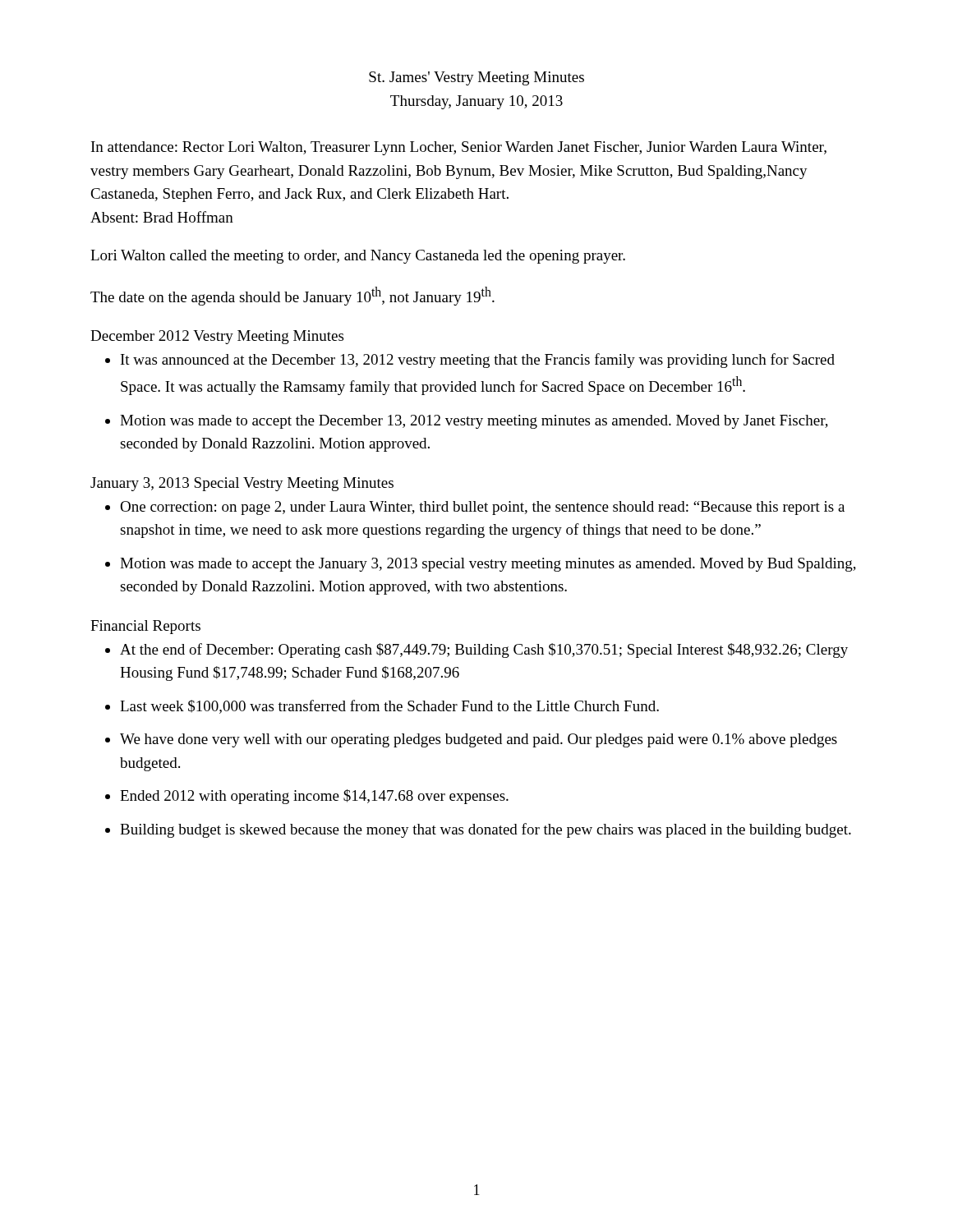Navigate to the text starting "At the end of"
The height and width of the screenshot is (1232, 953).
484,661
